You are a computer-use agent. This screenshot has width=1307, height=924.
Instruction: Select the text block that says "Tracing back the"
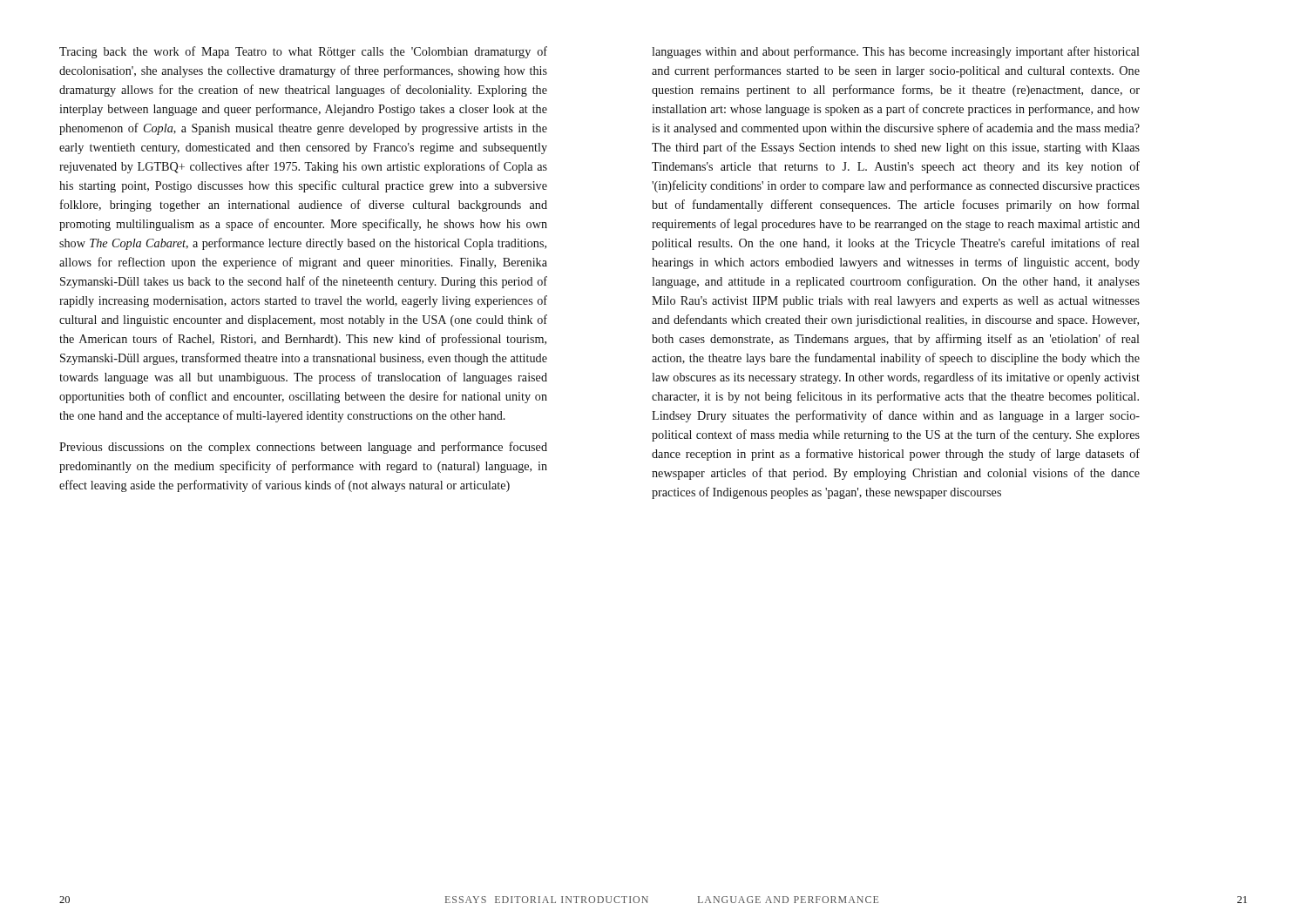303,268
